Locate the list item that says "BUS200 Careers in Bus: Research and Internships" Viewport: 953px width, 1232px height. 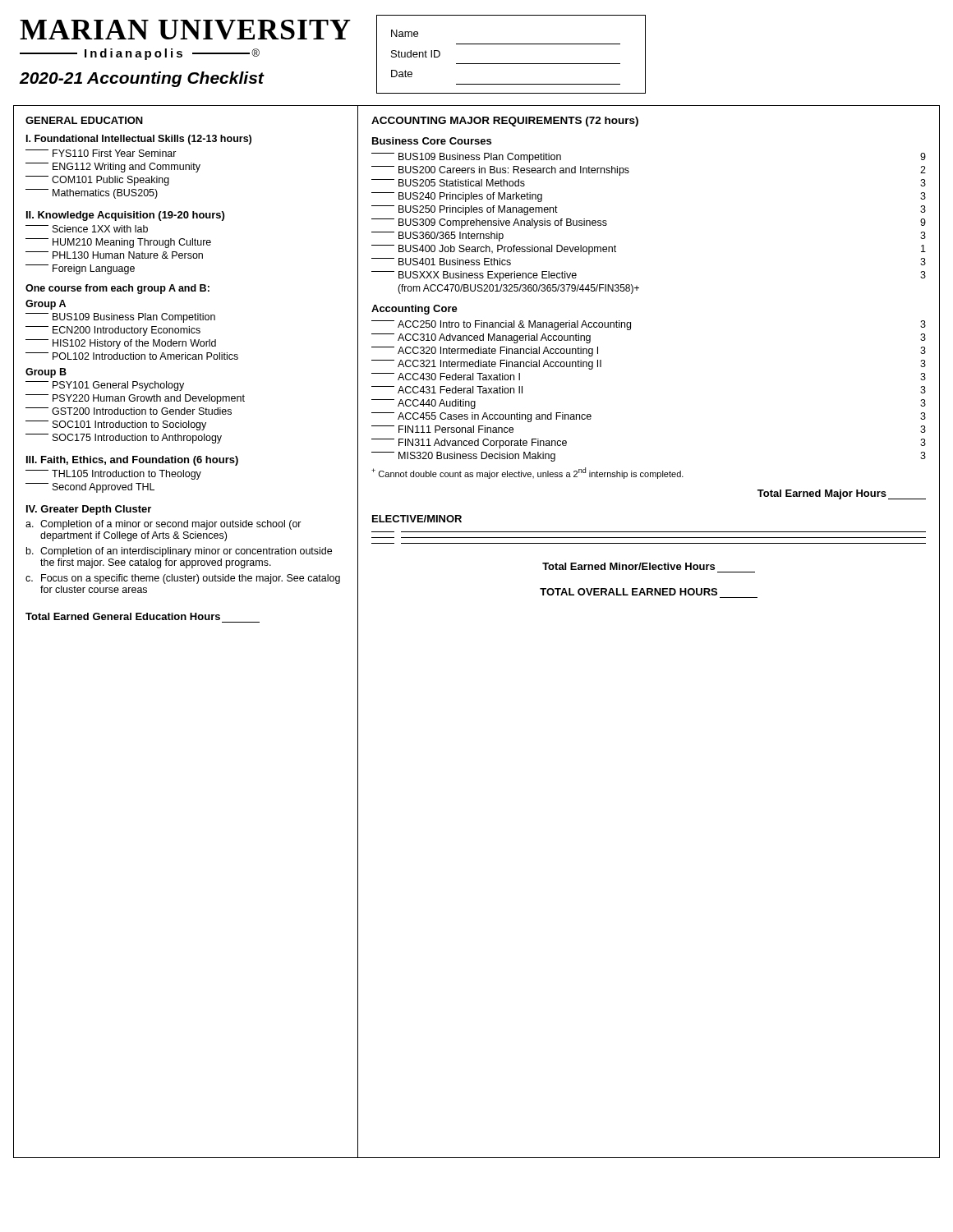516,170
